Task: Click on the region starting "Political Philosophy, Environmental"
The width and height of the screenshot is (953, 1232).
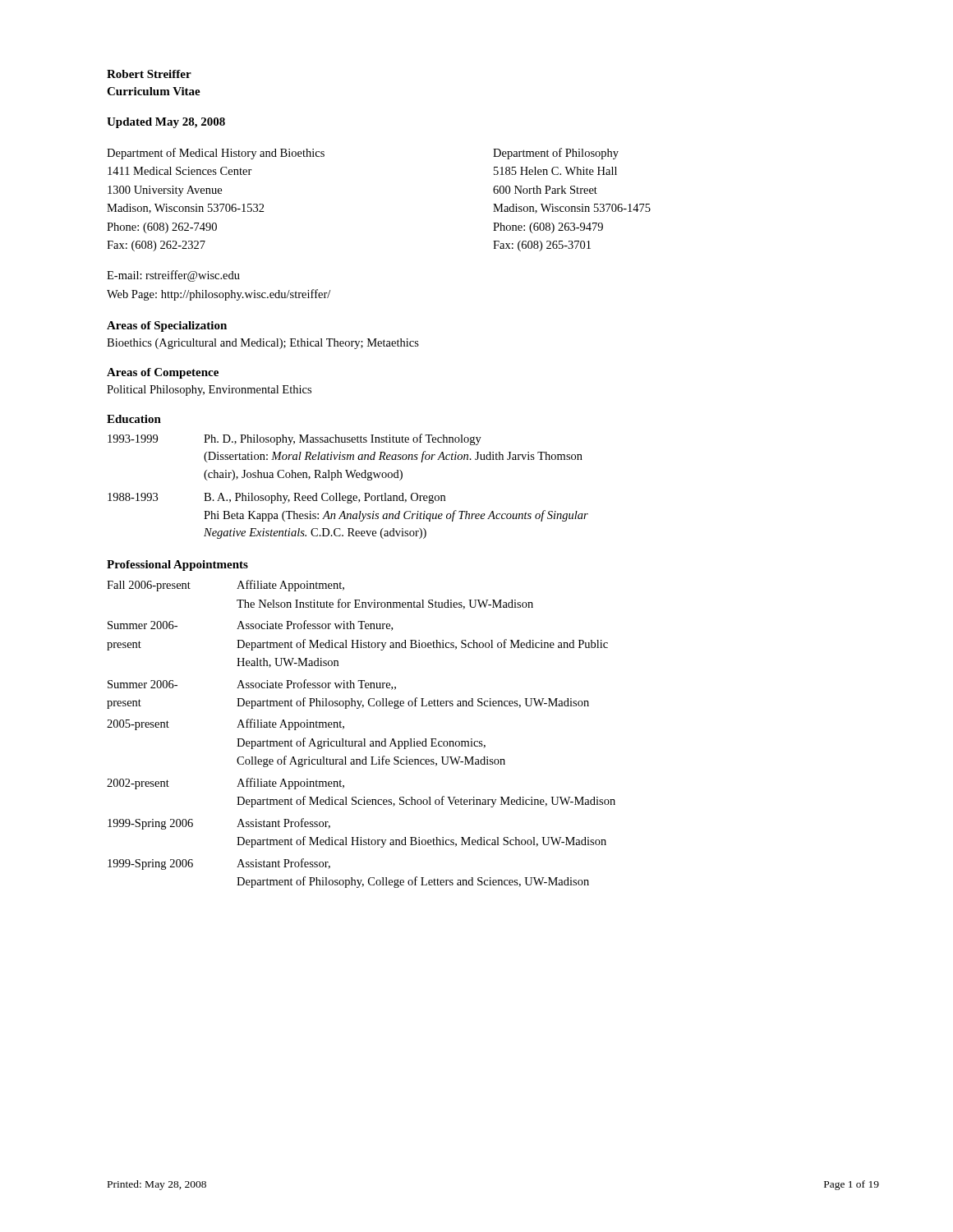Action: coord(209,389)
